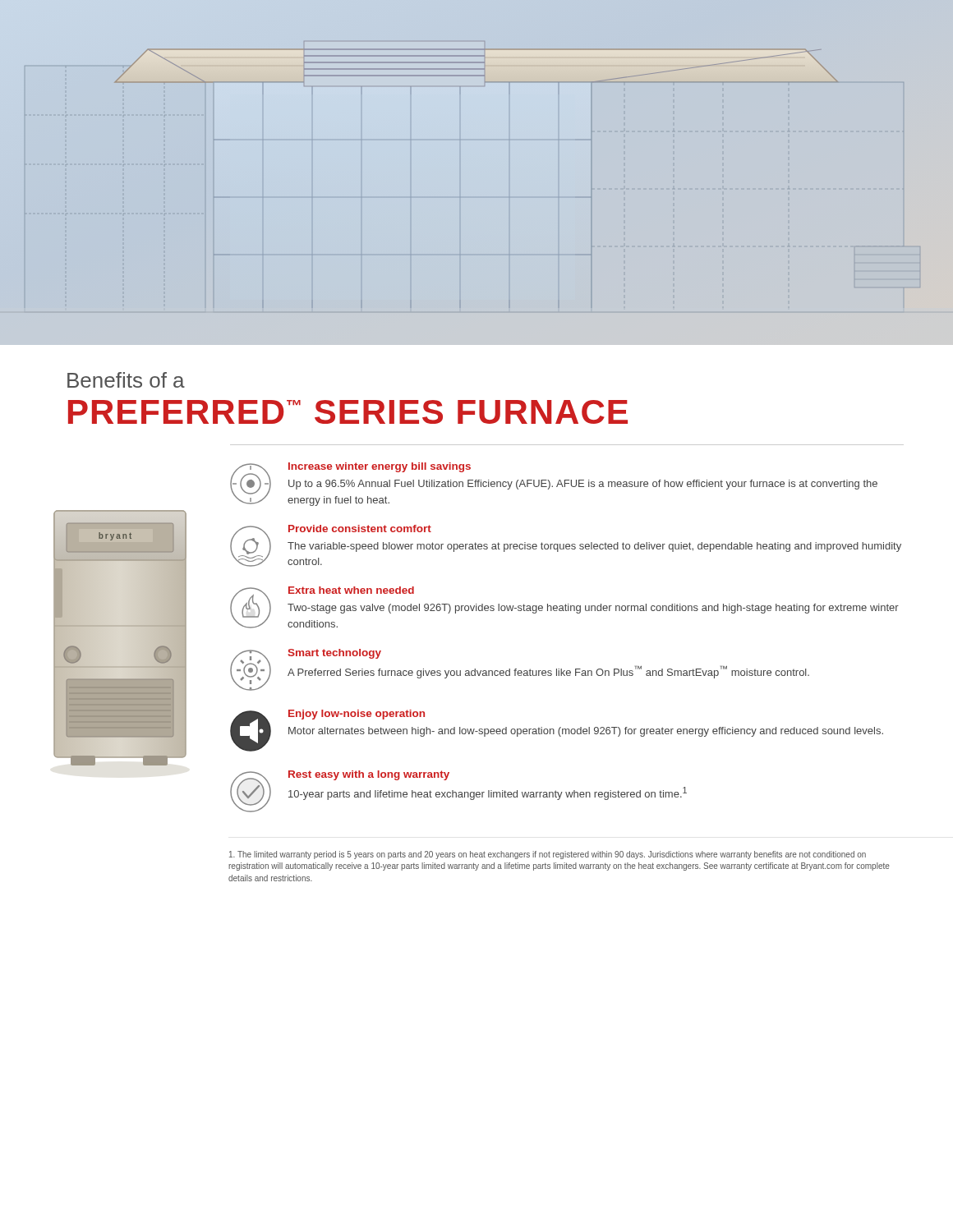Click on the section header containing "Rest easy with a long warranty"
The image size is (953, 1232).
coord(568,791)
